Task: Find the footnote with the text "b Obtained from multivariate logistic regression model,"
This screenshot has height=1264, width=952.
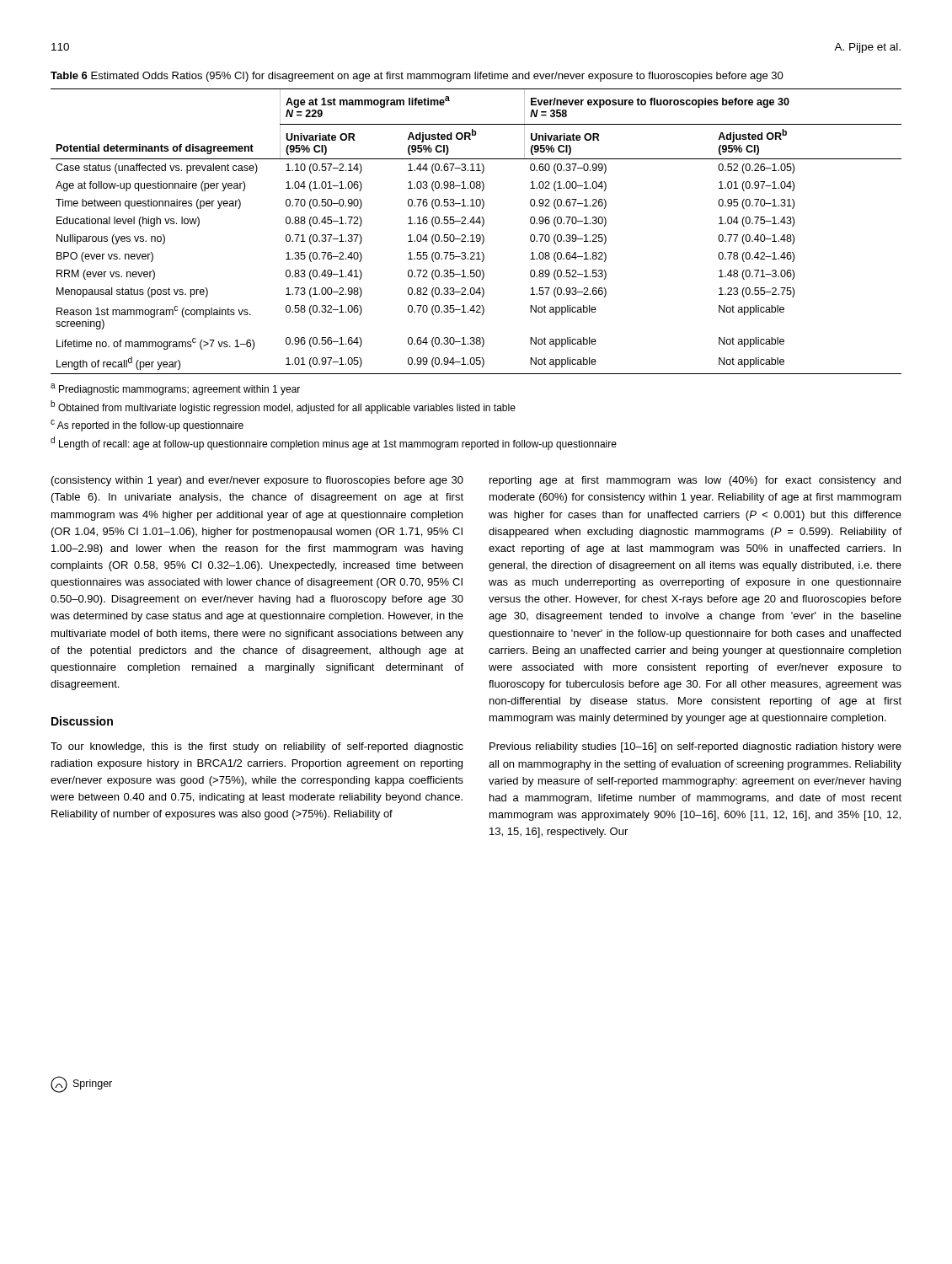Action: [x=283, y=406]
